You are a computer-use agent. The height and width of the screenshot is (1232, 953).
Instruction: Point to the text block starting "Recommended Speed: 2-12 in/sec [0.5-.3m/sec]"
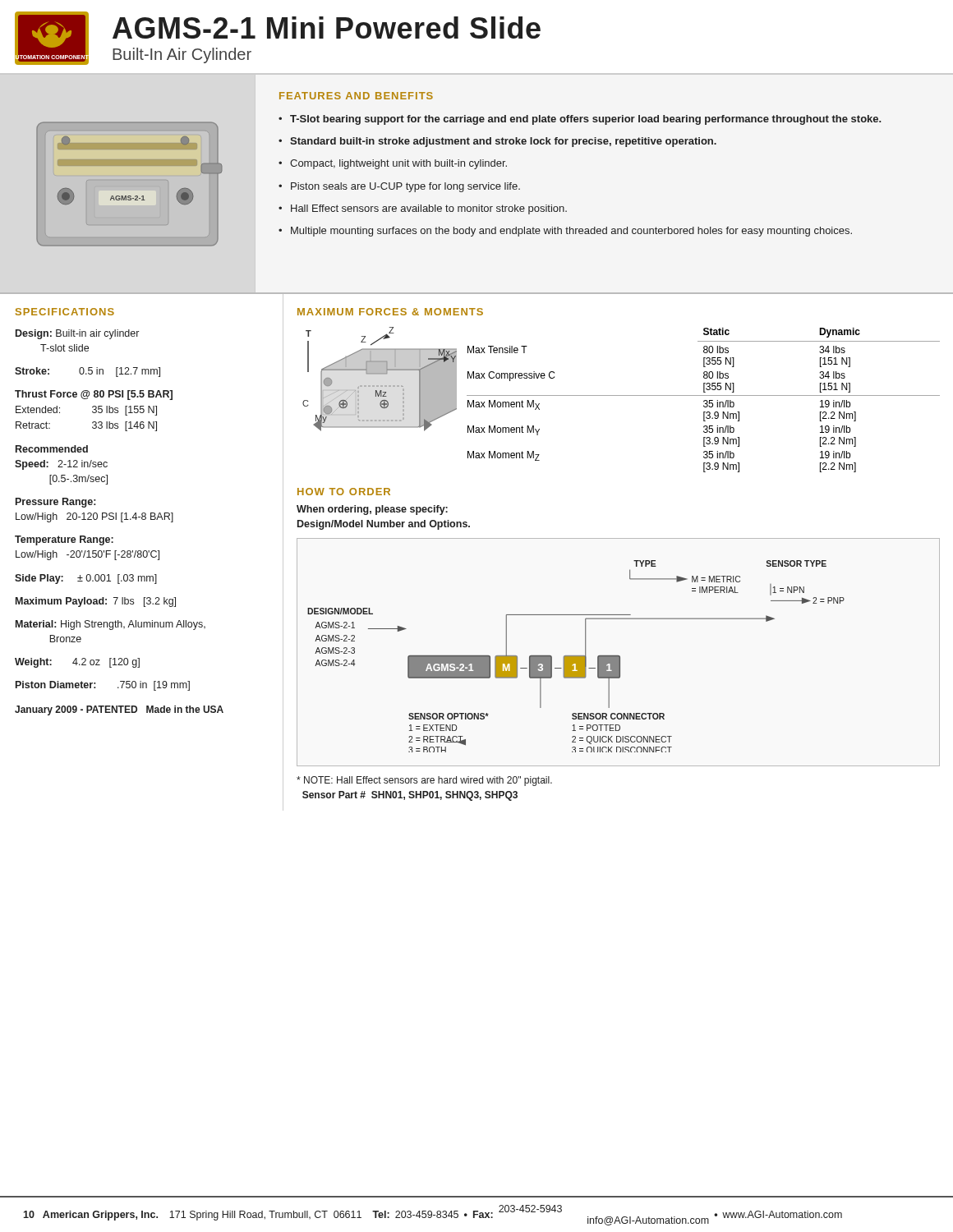(62, 464)
